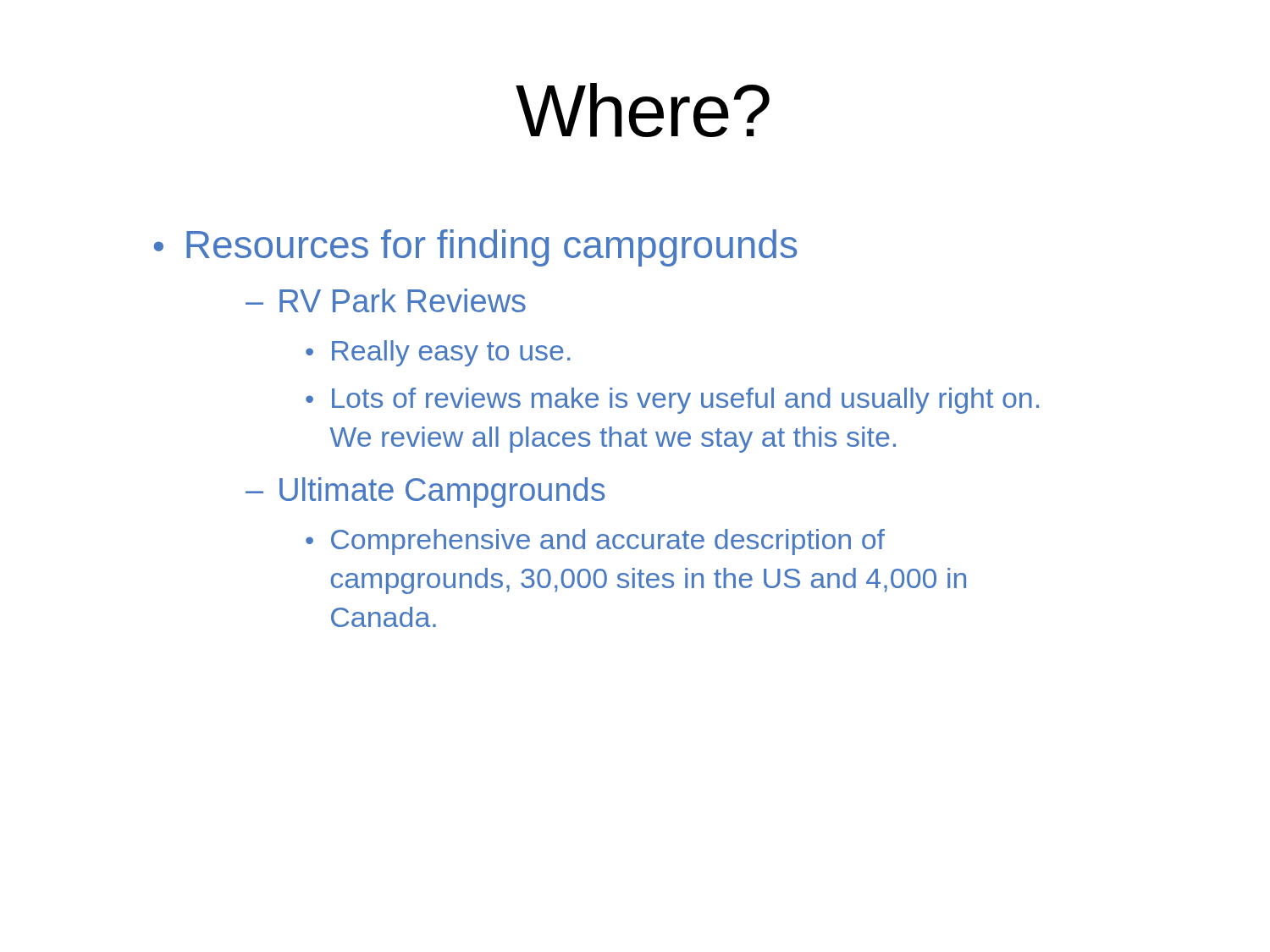This screenshot has width=1270, height=952.
Task: Find the list item with the text "• Resources for"
Action: pyautogui.click(x=475, y=245)
